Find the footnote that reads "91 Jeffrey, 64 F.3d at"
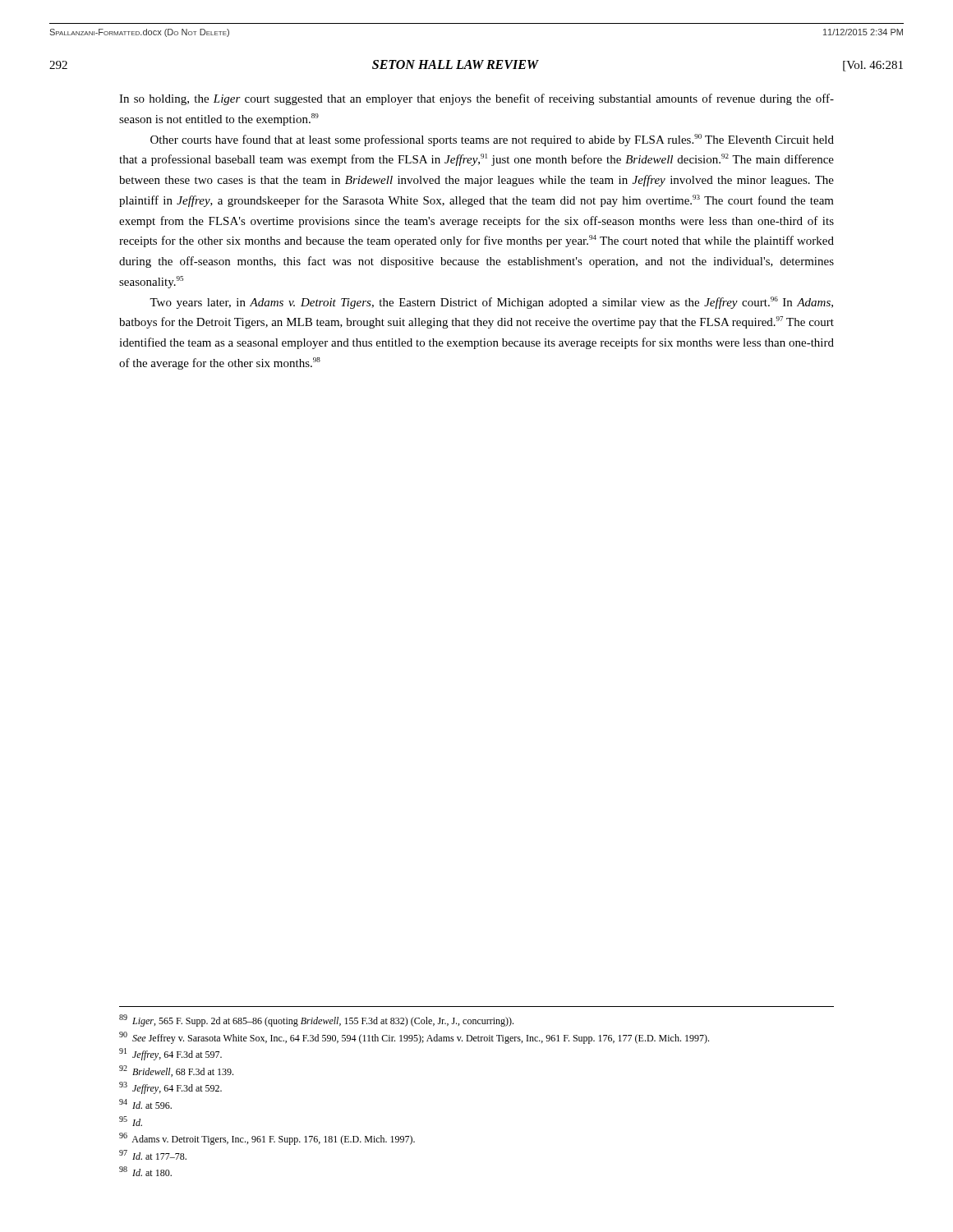Screen dimensions: 1232x953 coord(171,1054)
